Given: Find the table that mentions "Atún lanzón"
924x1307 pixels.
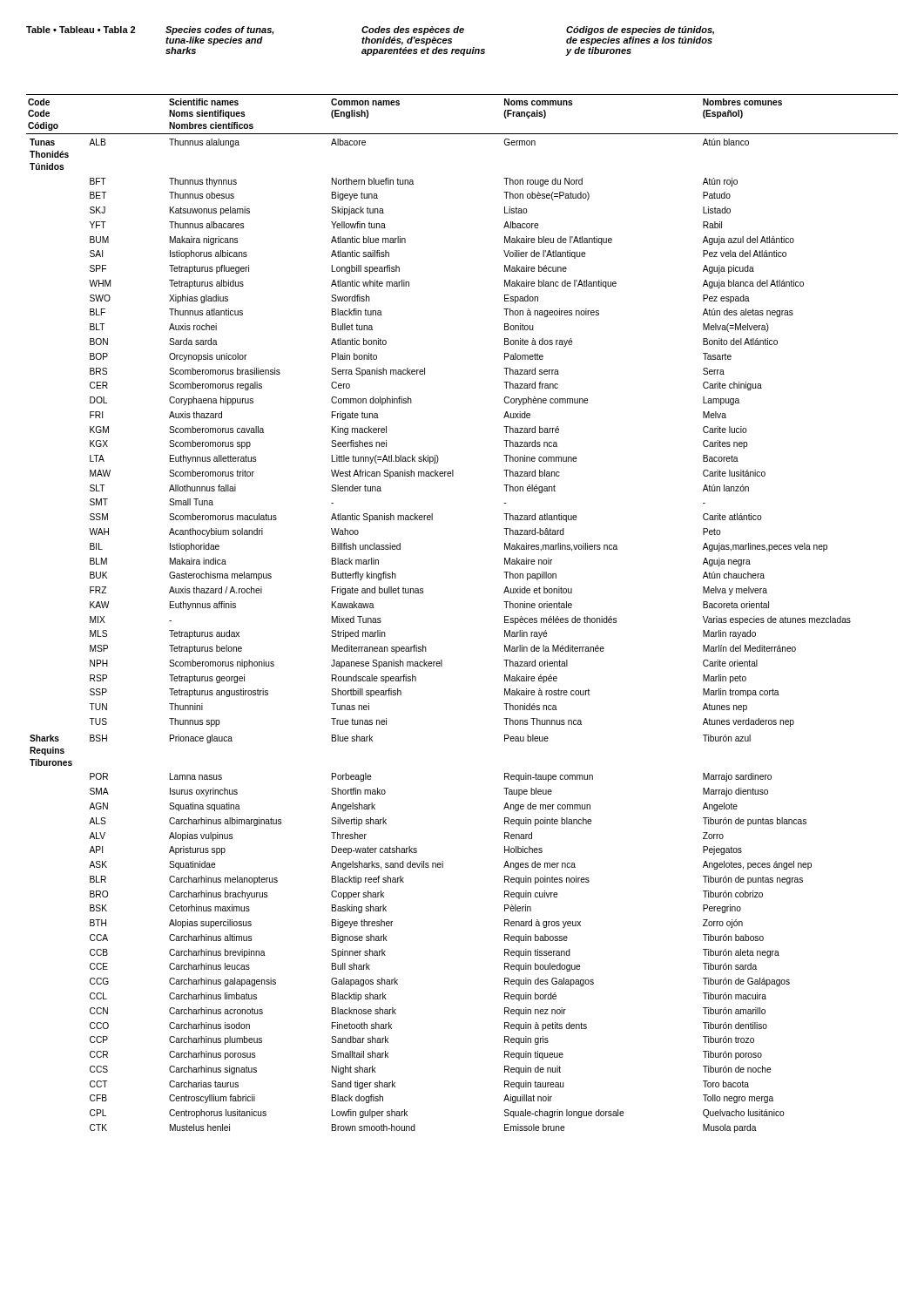Looking at the screenshot, I should pos(462,615).
